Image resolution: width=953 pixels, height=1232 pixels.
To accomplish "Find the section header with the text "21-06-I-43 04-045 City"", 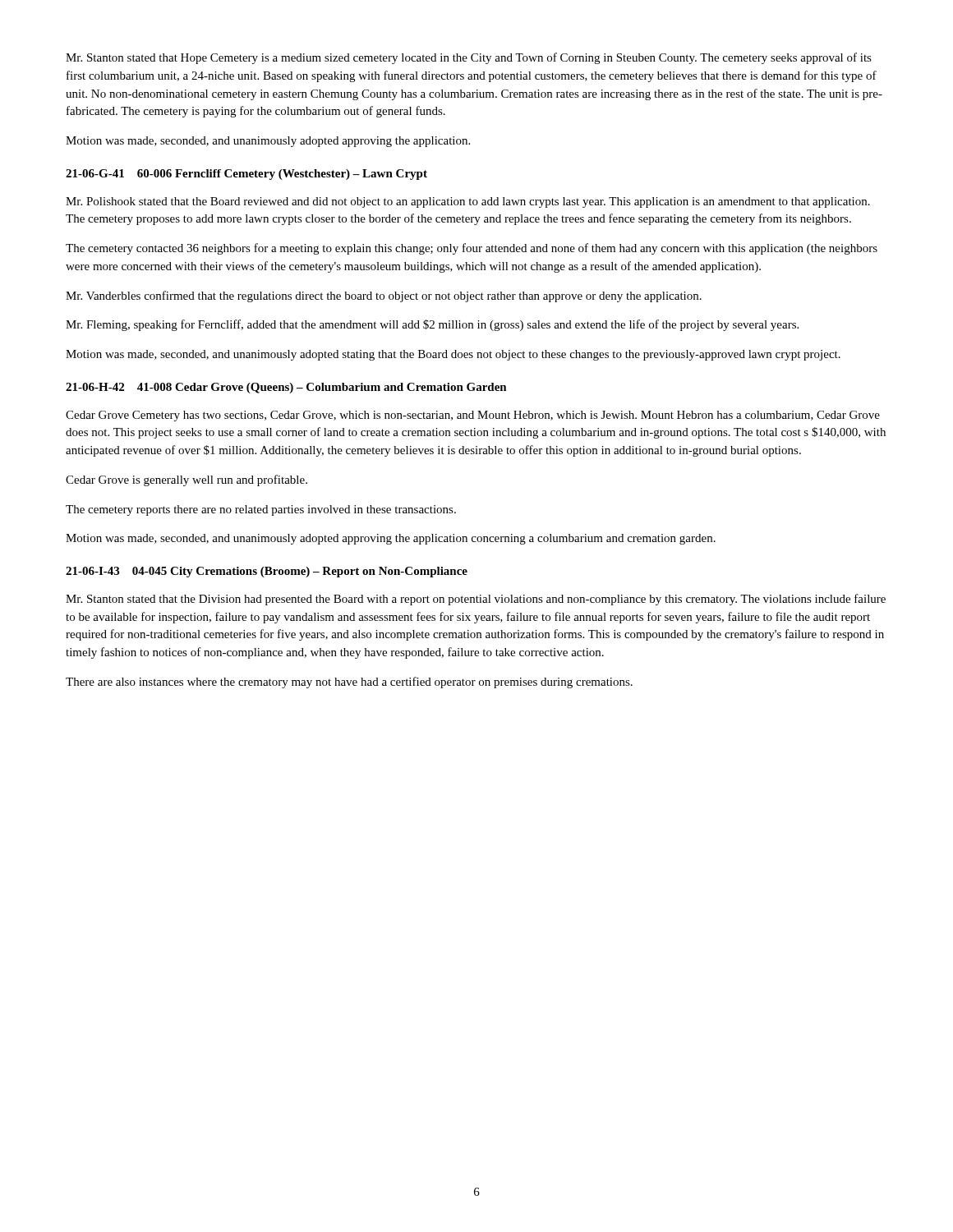I will tap(267, 571).
